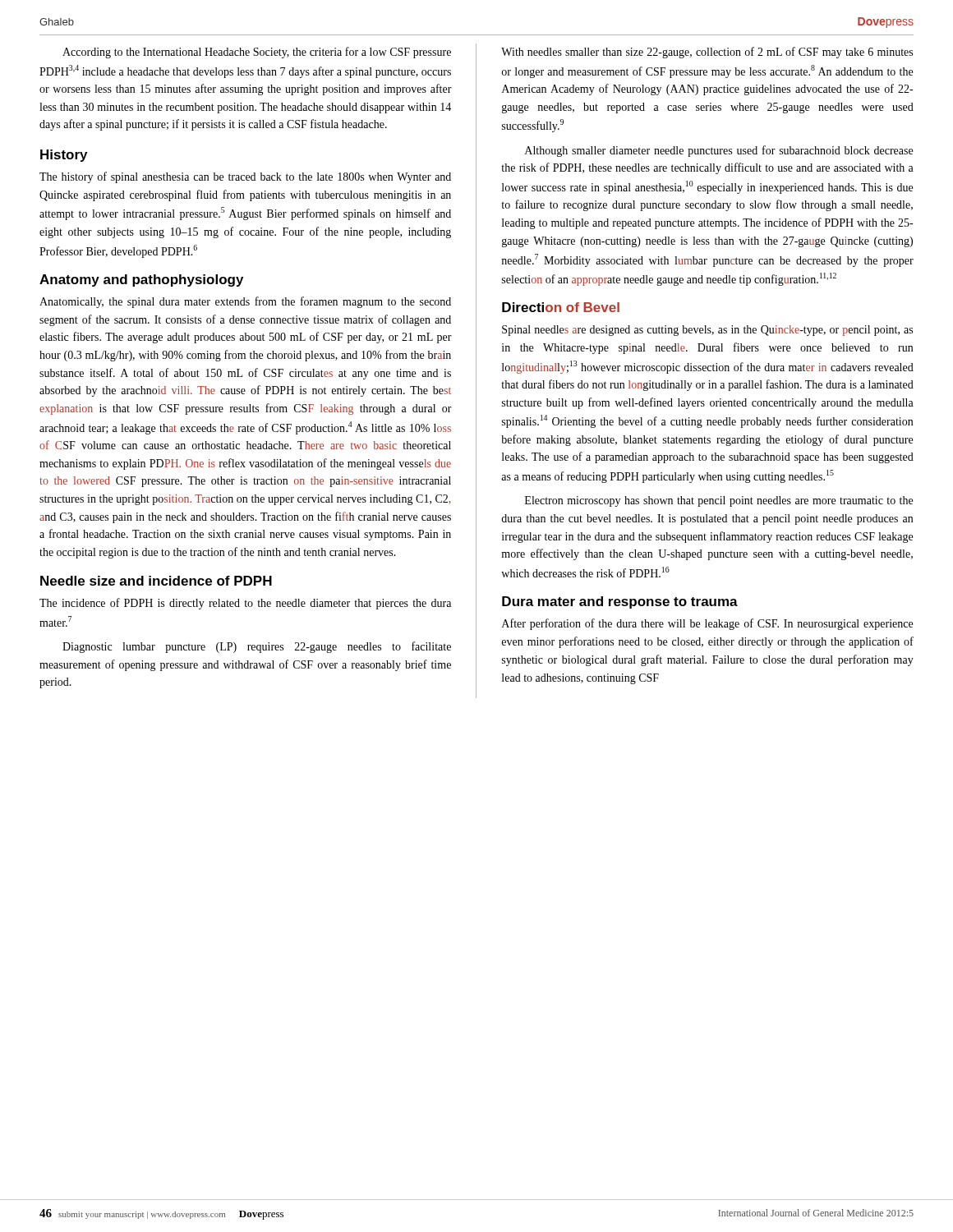Where is the passage that starts "The history of spinal anesthesia can be"?
Screen dimensions: 1232x953
pos(245,214)
